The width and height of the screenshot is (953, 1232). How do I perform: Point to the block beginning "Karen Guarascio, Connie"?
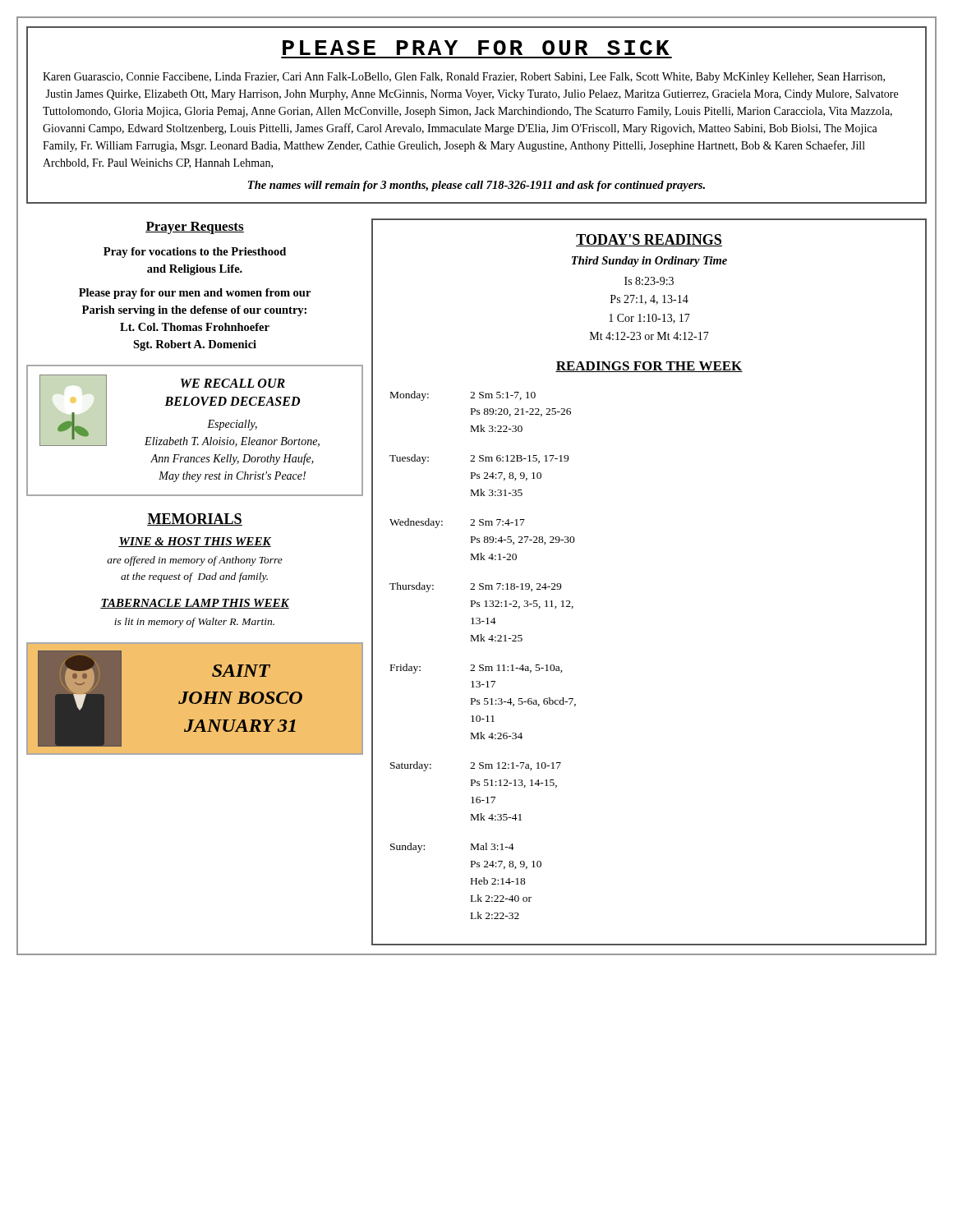click(471, 120)
